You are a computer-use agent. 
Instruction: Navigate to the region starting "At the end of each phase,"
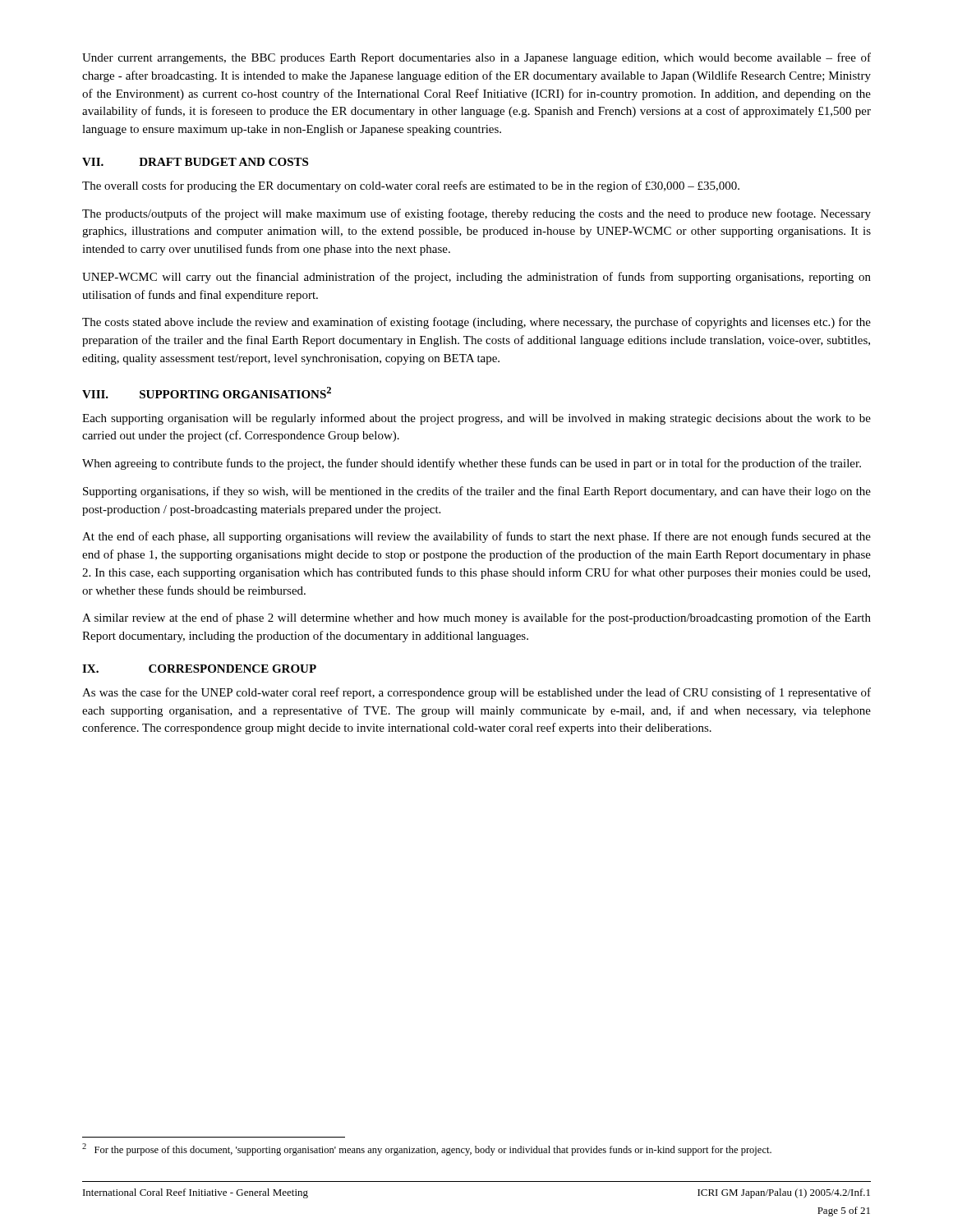click(476, 564)
